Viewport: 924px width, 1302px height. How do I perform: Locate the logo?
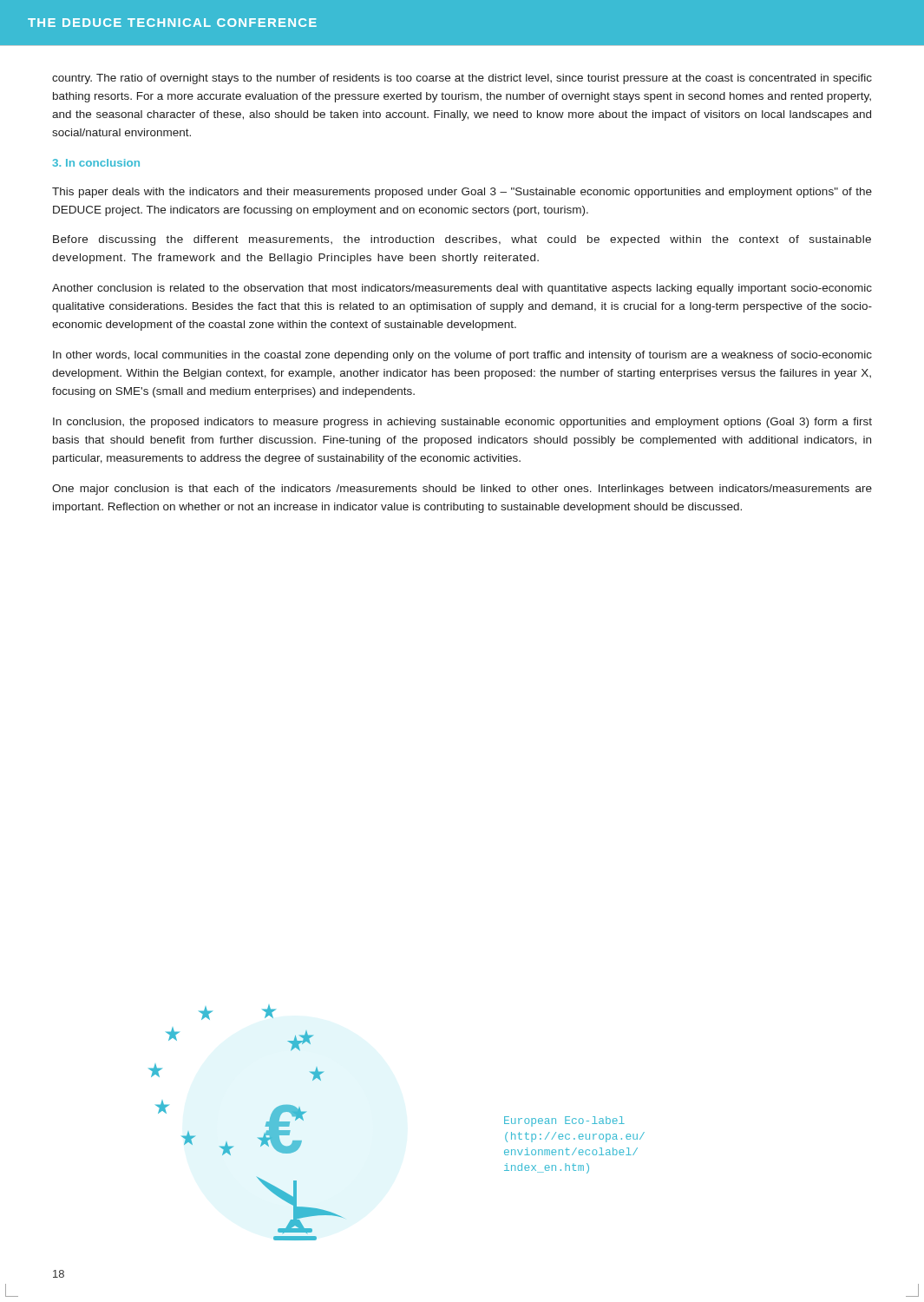(429, 1124)
